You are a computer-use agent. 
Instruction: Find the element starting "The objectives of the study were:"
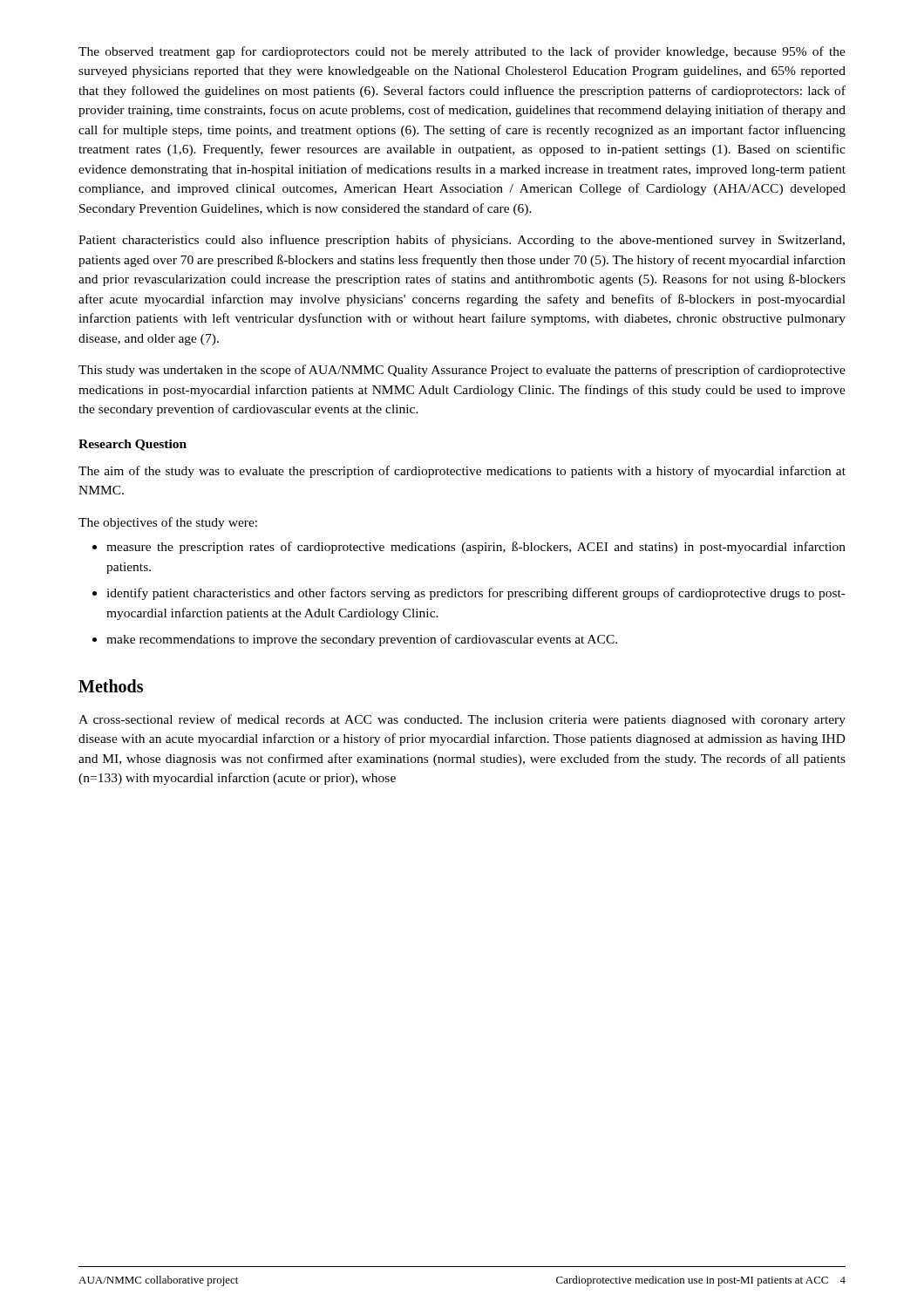point(168,523)
